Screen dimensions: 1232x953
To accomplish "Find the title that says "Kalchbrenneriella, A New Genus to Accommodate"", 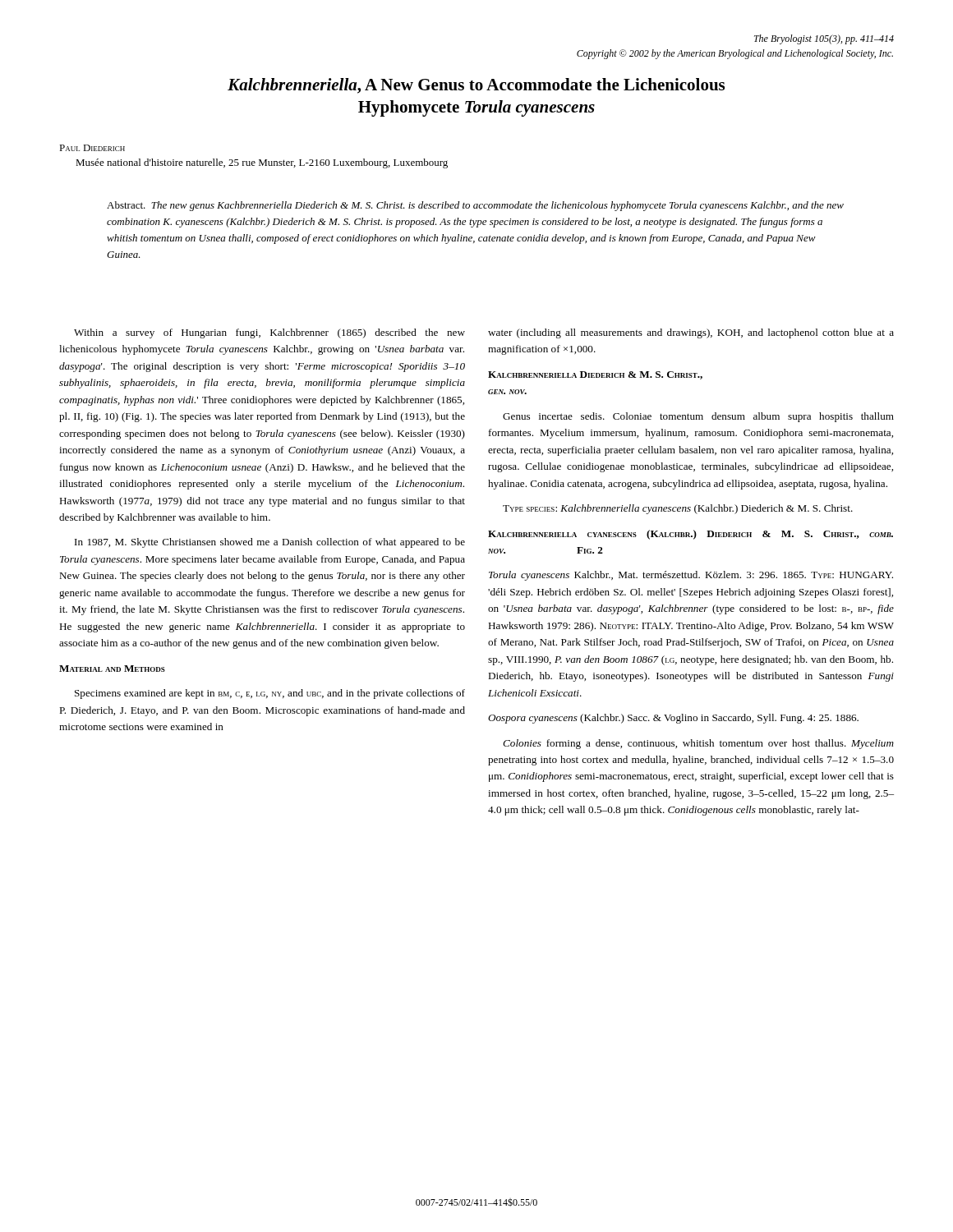I will (476, 96).
